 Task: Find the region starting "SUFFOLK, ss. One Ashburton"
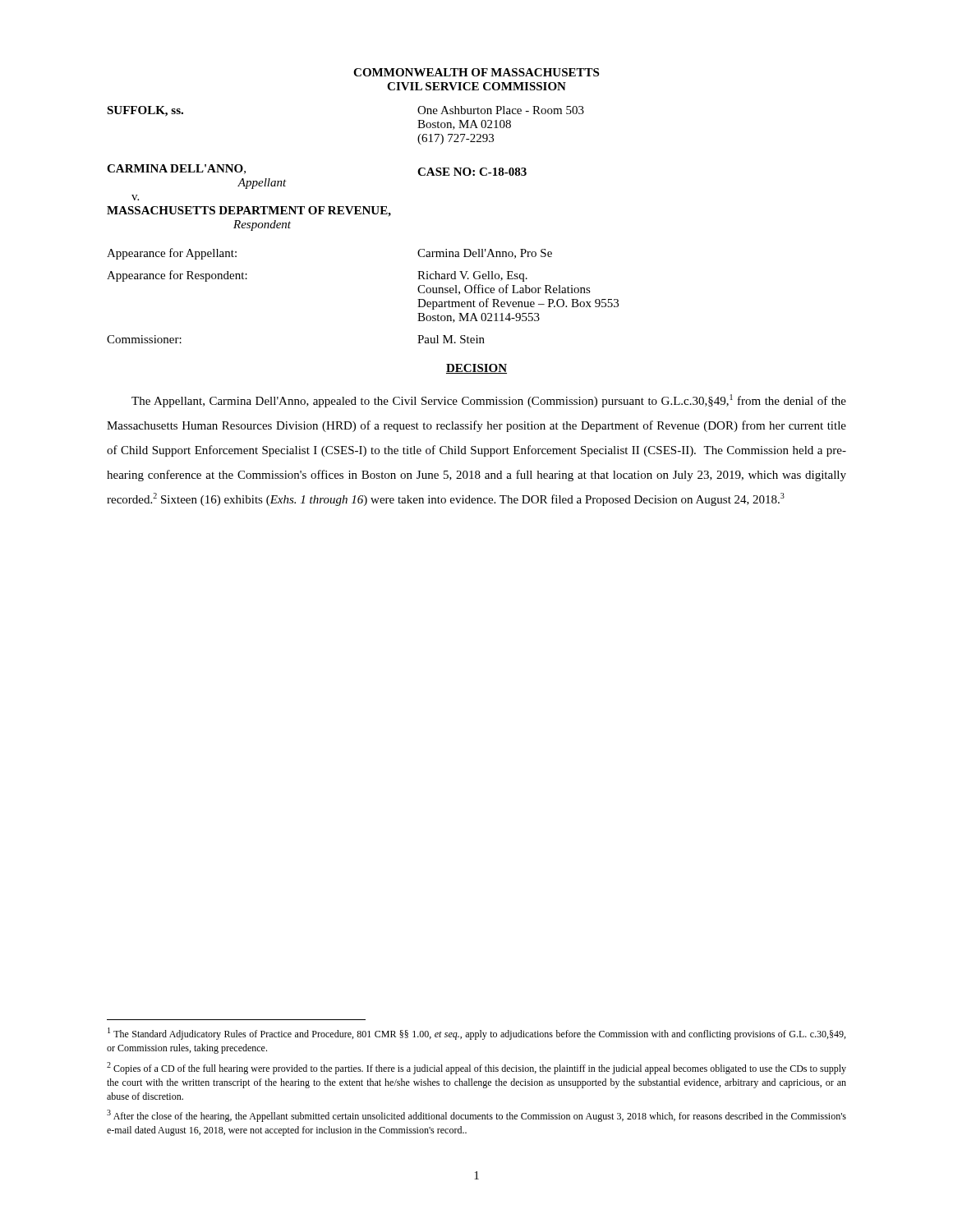tap(476, 124)
